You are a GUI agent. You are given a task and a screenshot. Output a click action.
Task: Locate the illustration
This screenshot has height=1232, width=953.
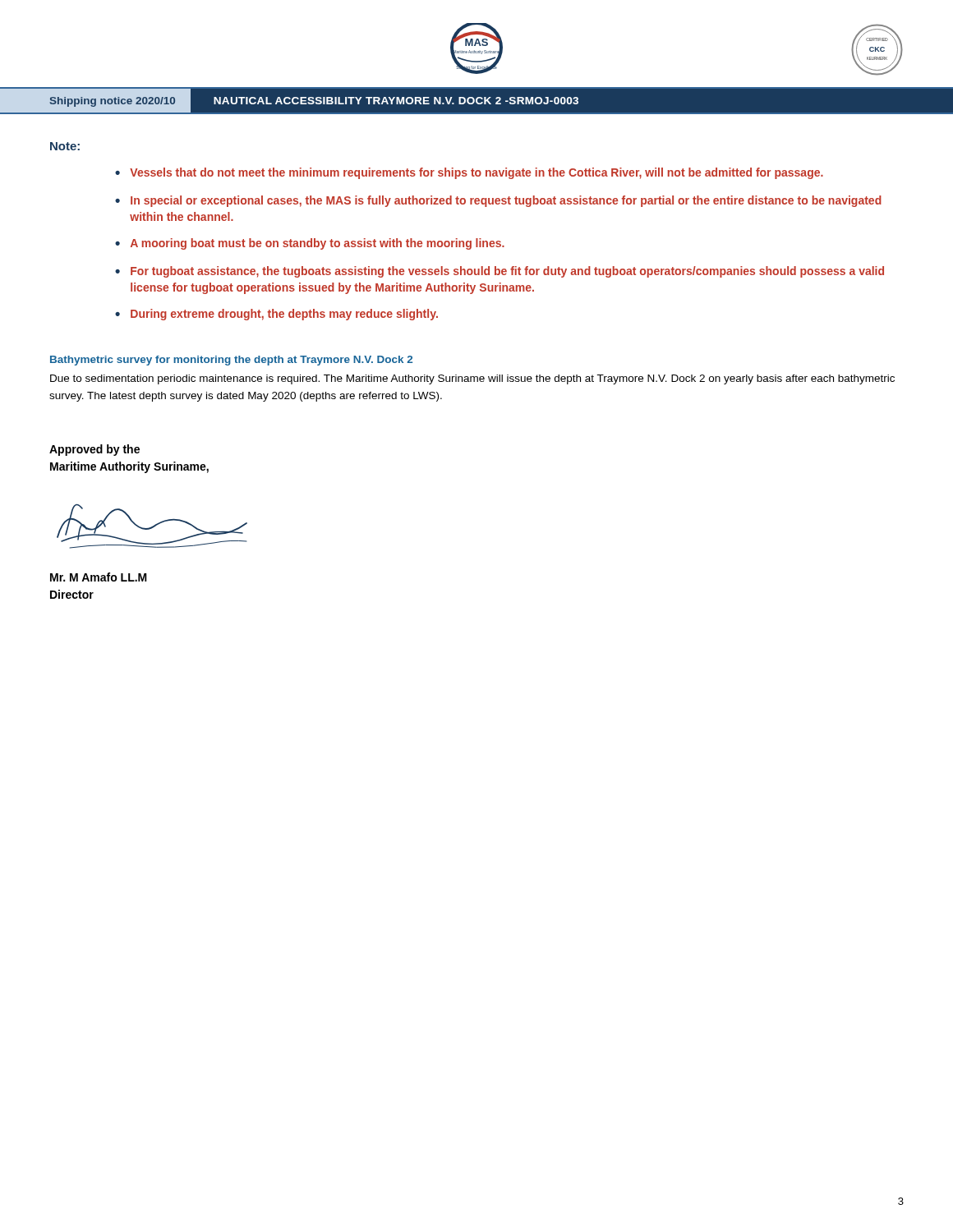[476, 522]
